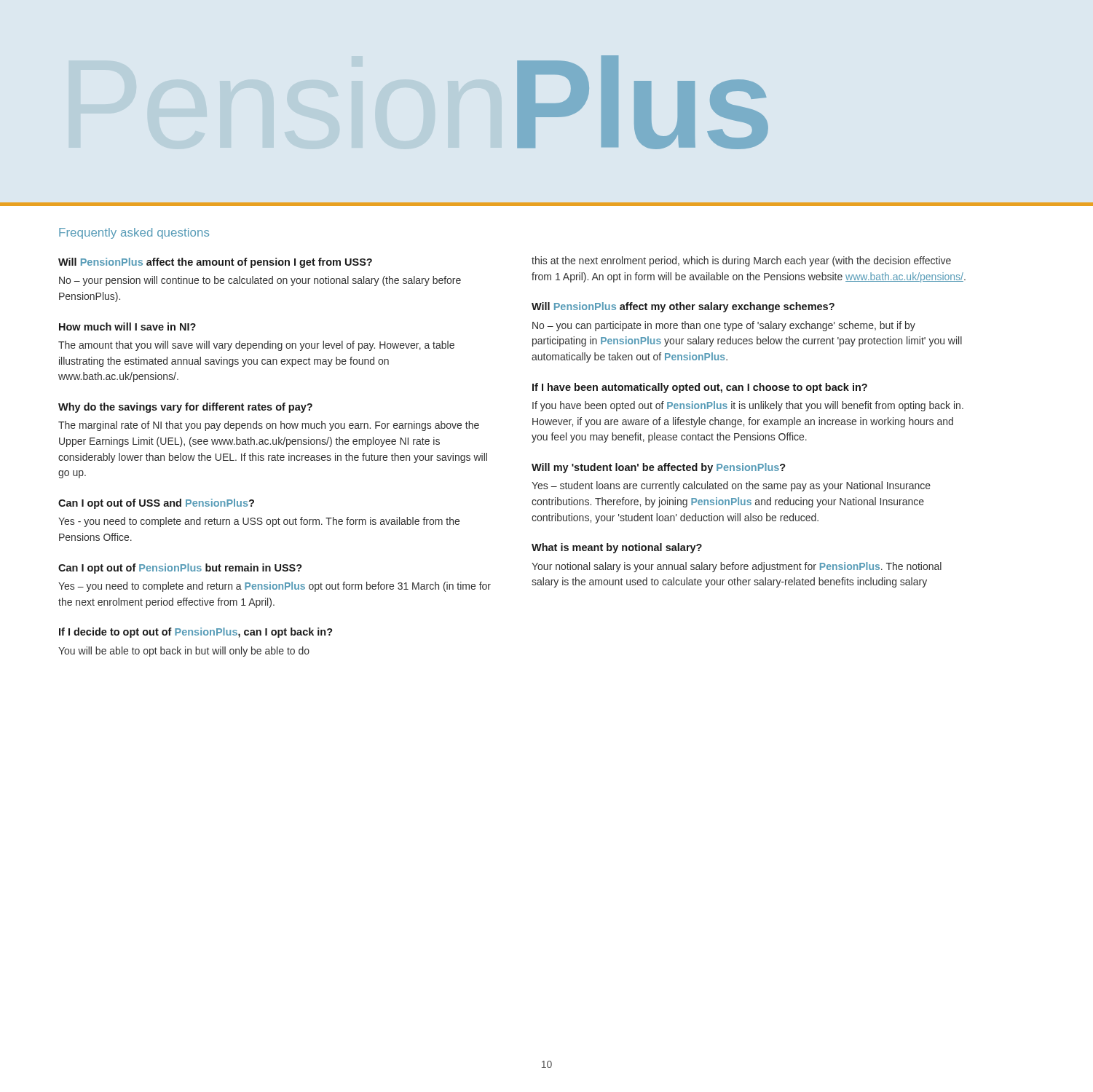The image size is (1093, 1092).
Task: Select the block starting "Can I opt out of PensionPlus but remain"
Action: [277, 585]
